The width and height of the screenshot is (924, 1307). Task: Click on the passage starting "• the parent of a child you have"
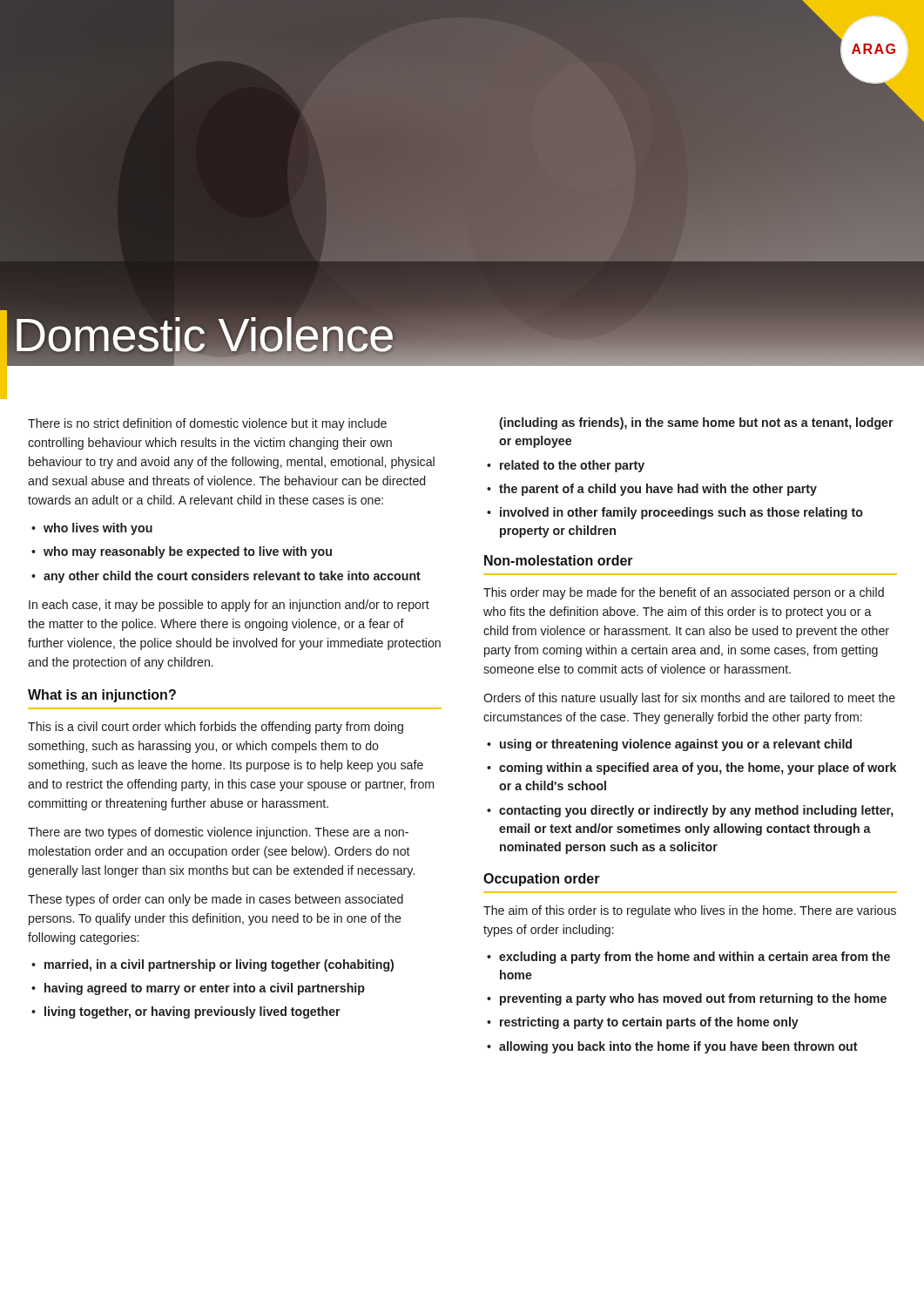652,489
